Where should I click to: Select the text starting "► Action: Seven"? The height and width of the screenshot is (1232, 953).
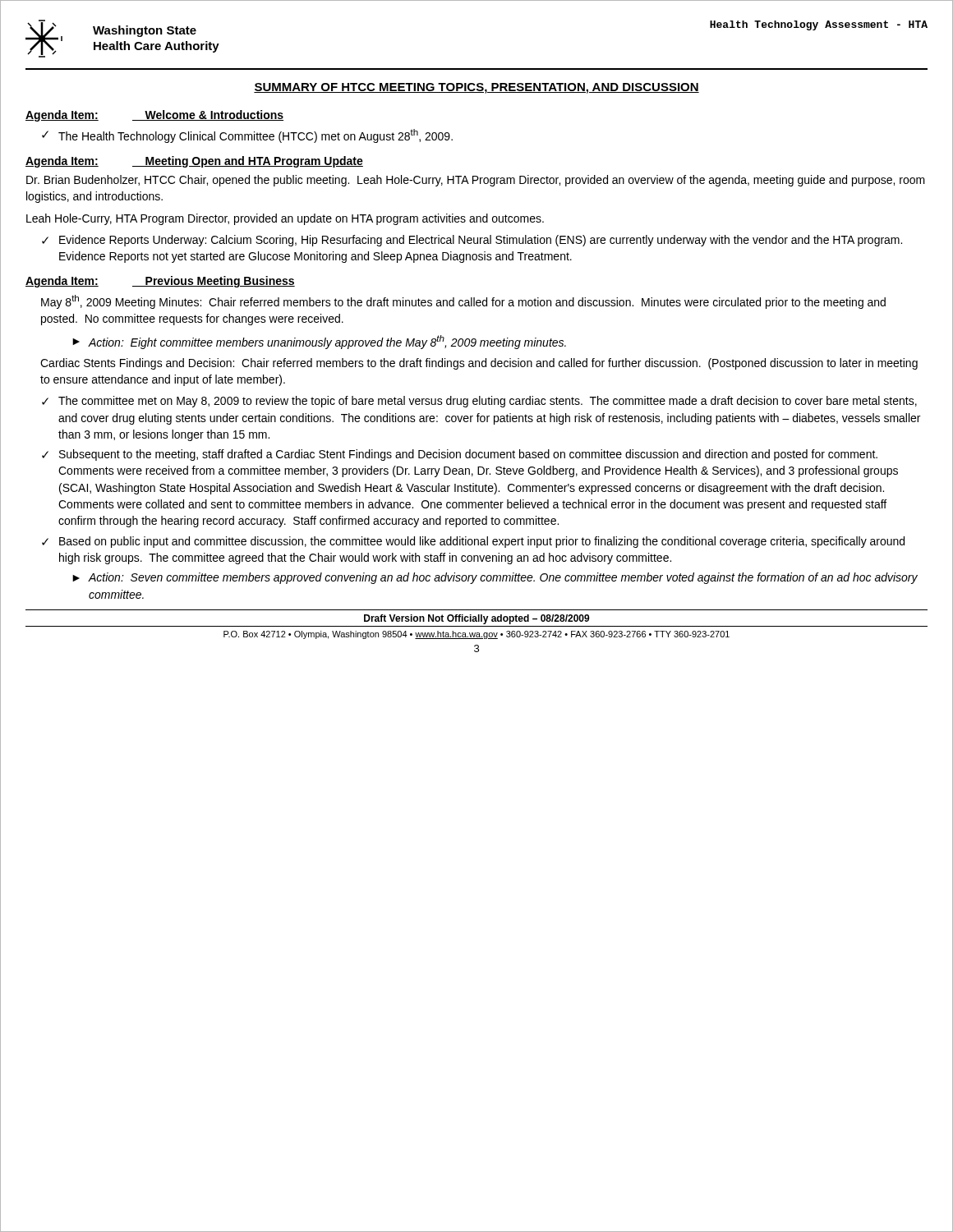tap(499, 586)
